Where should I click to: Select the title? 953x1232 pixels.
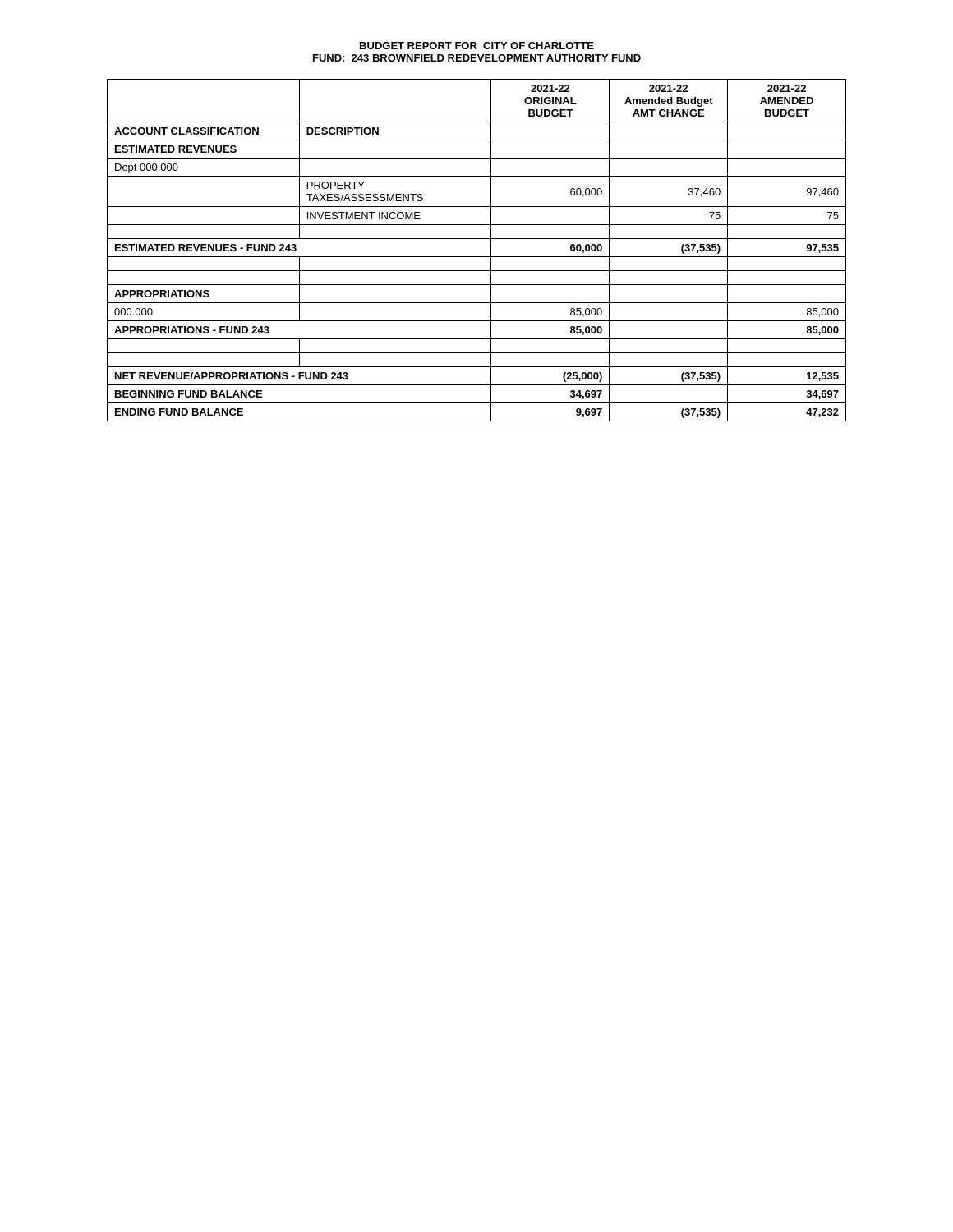tap(476, 52)
